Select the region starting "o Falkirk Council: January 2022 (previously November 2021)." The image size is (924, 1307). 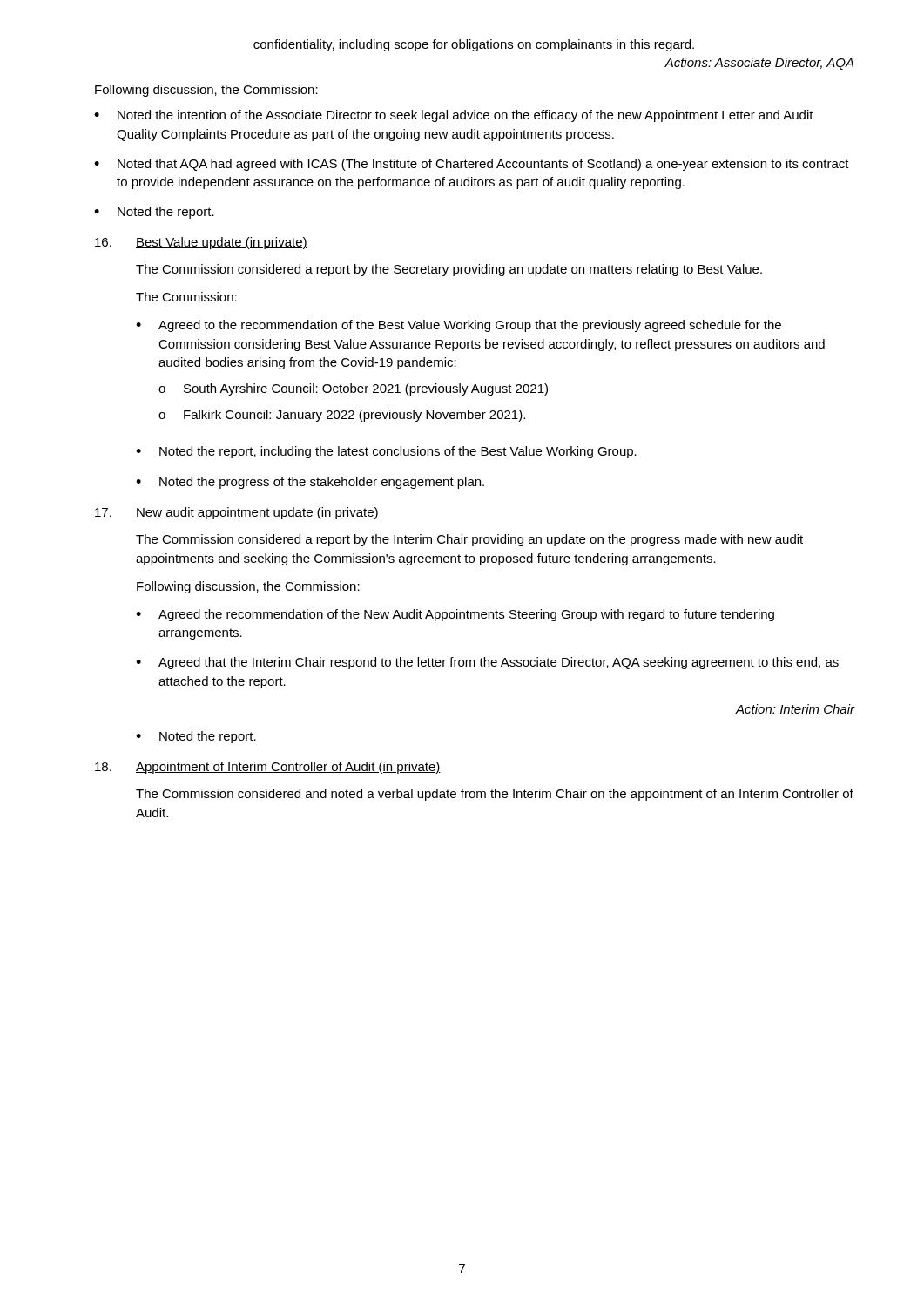pos(342,415)
